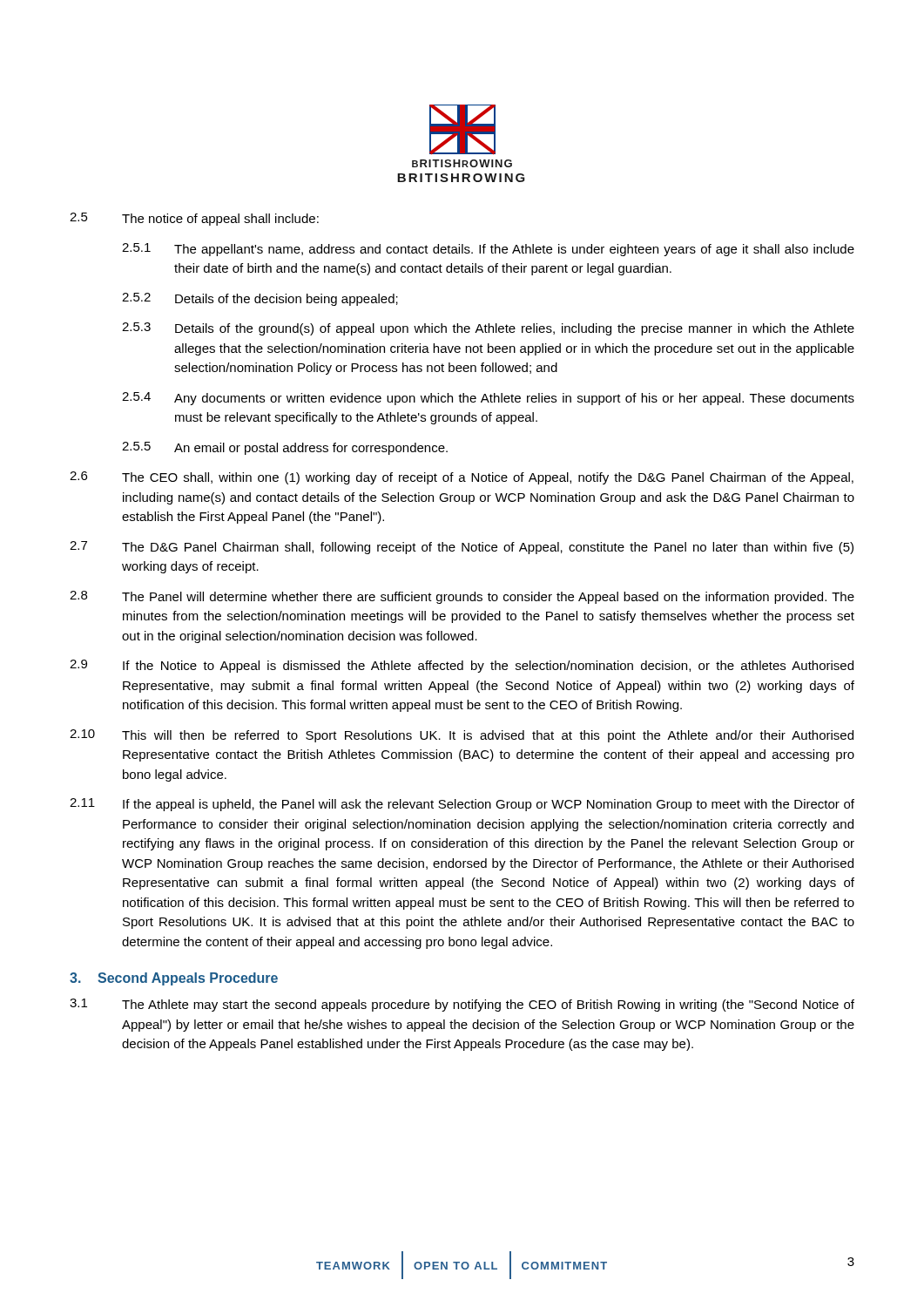Click on the logo
This screenshot has height=1307, width=924.
click(x=462, y=145)
